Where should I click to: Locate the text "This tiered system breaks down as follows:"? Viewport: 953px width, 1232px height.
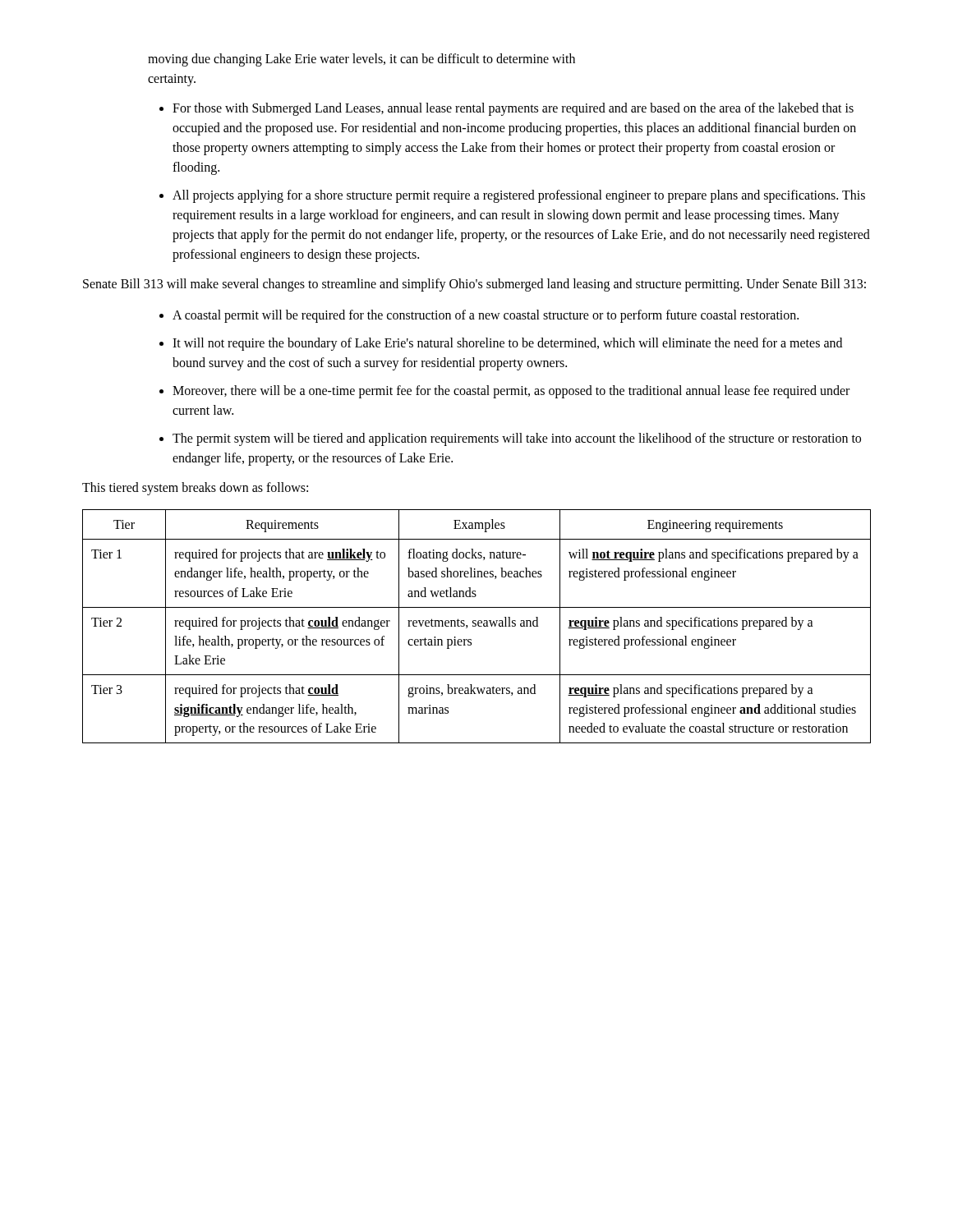click(x=195, y=489)
